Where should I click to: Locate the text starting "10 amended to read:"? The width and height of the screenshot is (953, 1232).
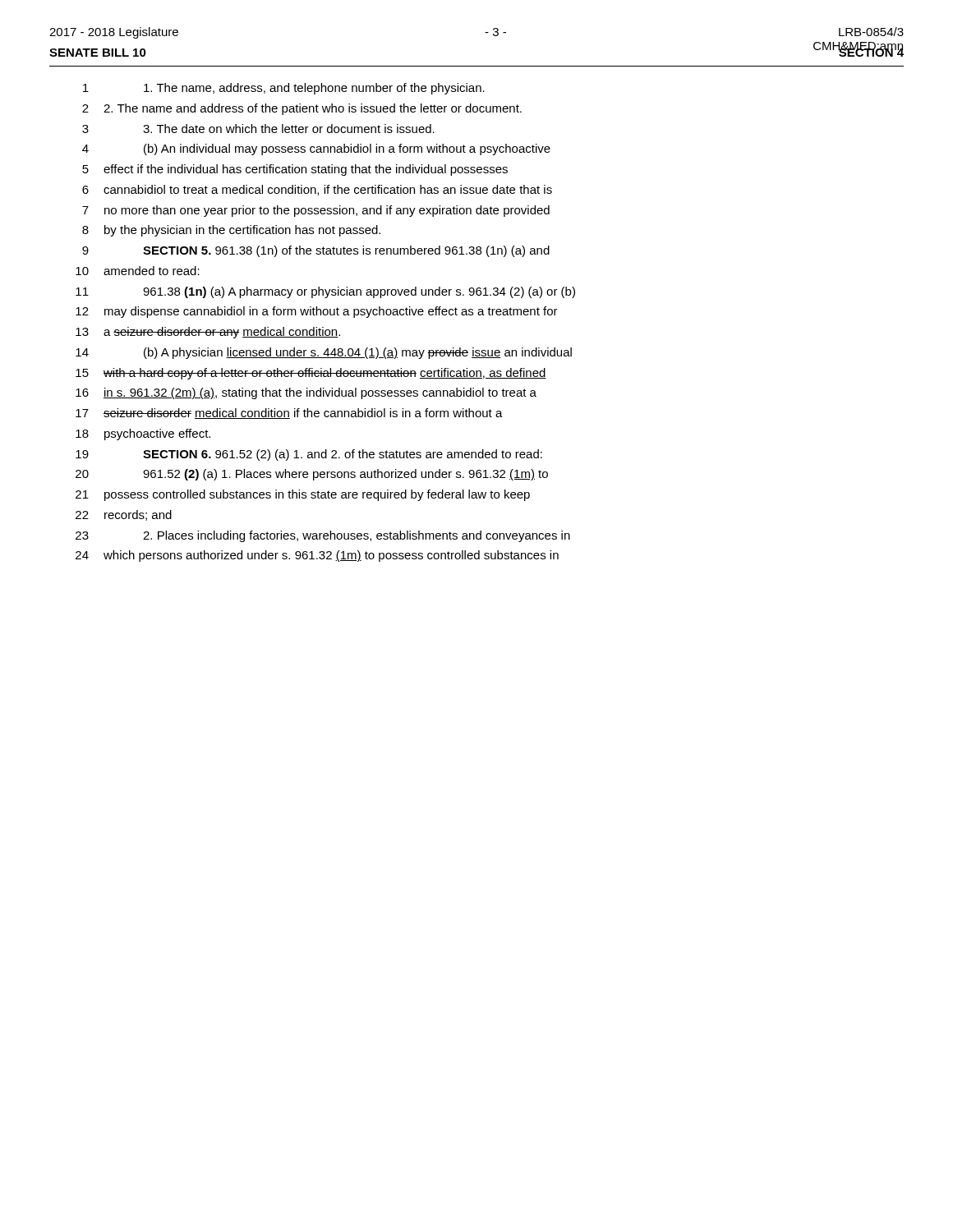pyautogui.click(x=138, y=271)
